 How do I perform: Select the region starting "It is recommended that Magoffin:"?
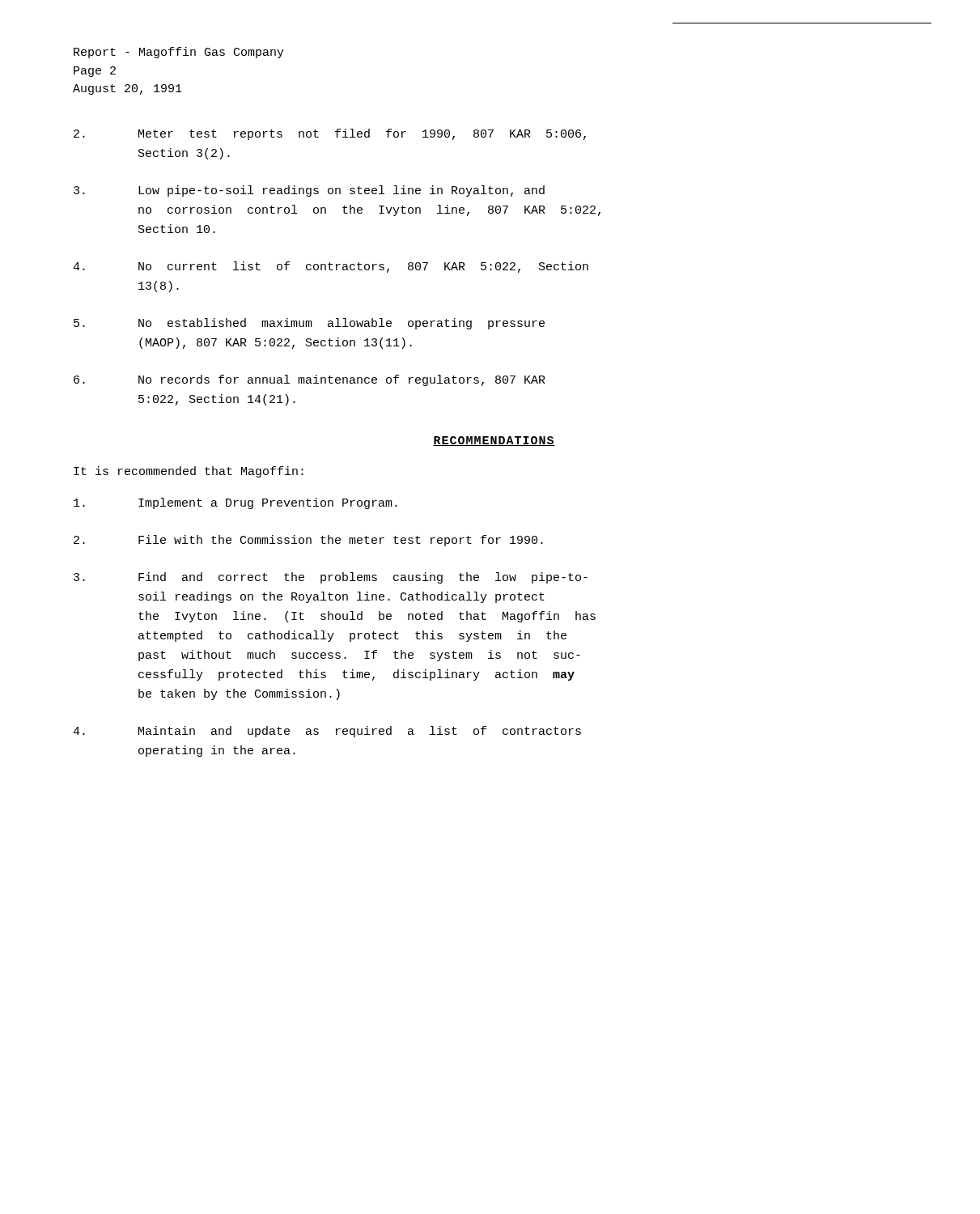[x=189, y=472]
